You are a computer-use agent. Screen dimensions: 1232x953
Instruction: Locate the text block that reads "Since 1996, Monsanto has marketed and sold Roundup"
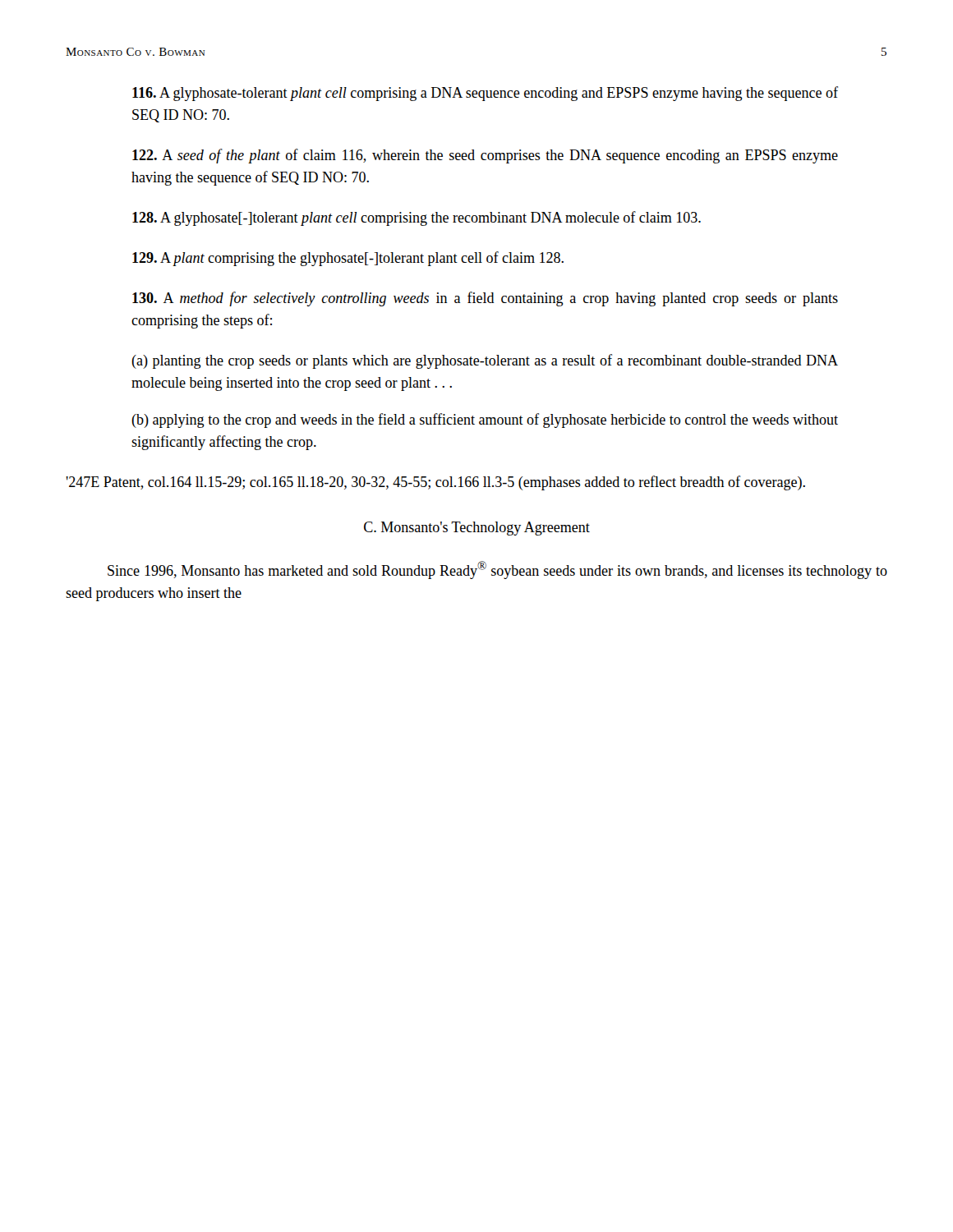pyautogui.click(x=476, y=580)
